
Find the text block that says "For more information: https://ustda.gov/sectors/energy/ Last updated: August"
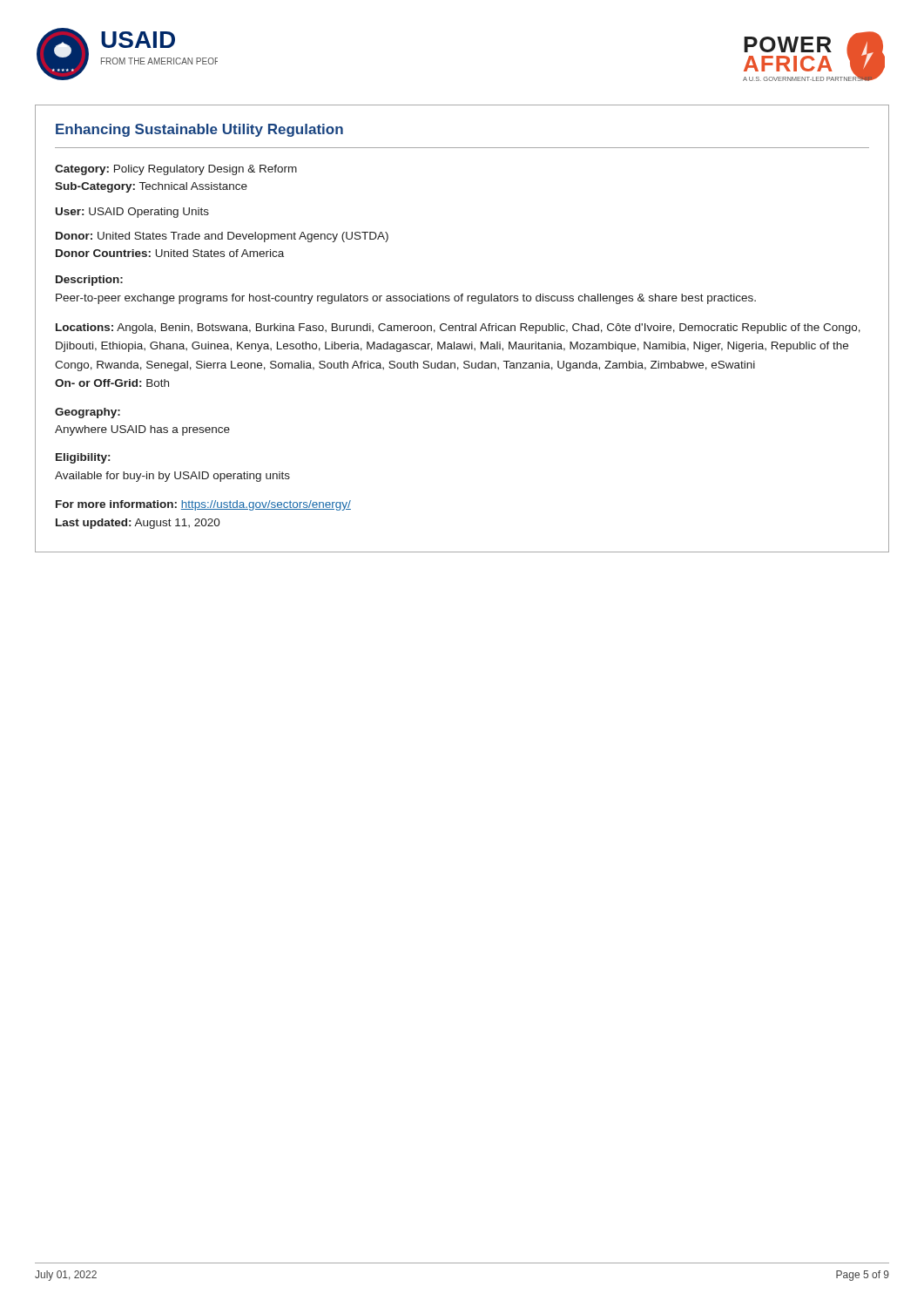tap(203, 513)
